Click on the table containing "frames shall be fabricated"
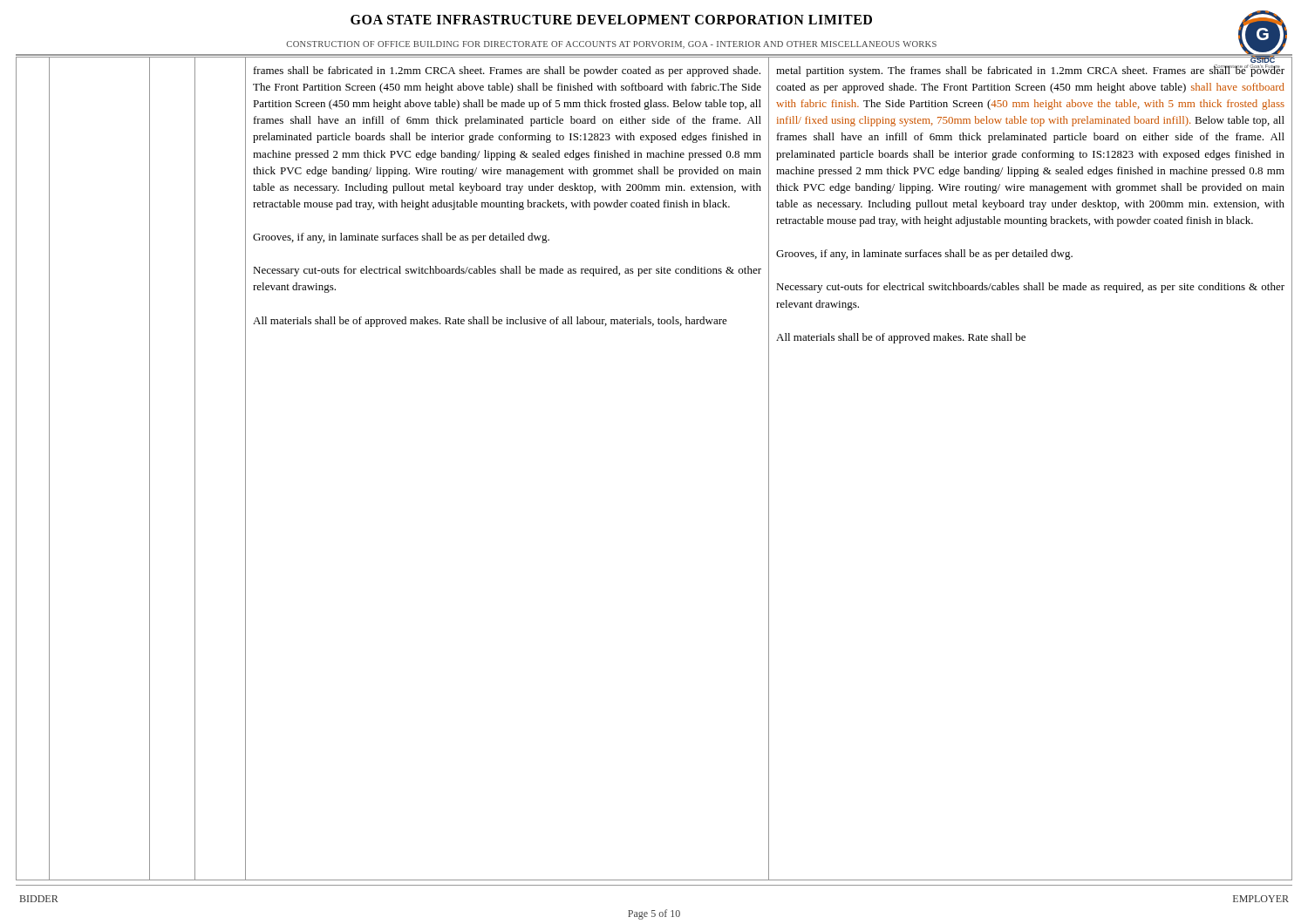This screenshot has height=924, width=1308. (654, 469)
